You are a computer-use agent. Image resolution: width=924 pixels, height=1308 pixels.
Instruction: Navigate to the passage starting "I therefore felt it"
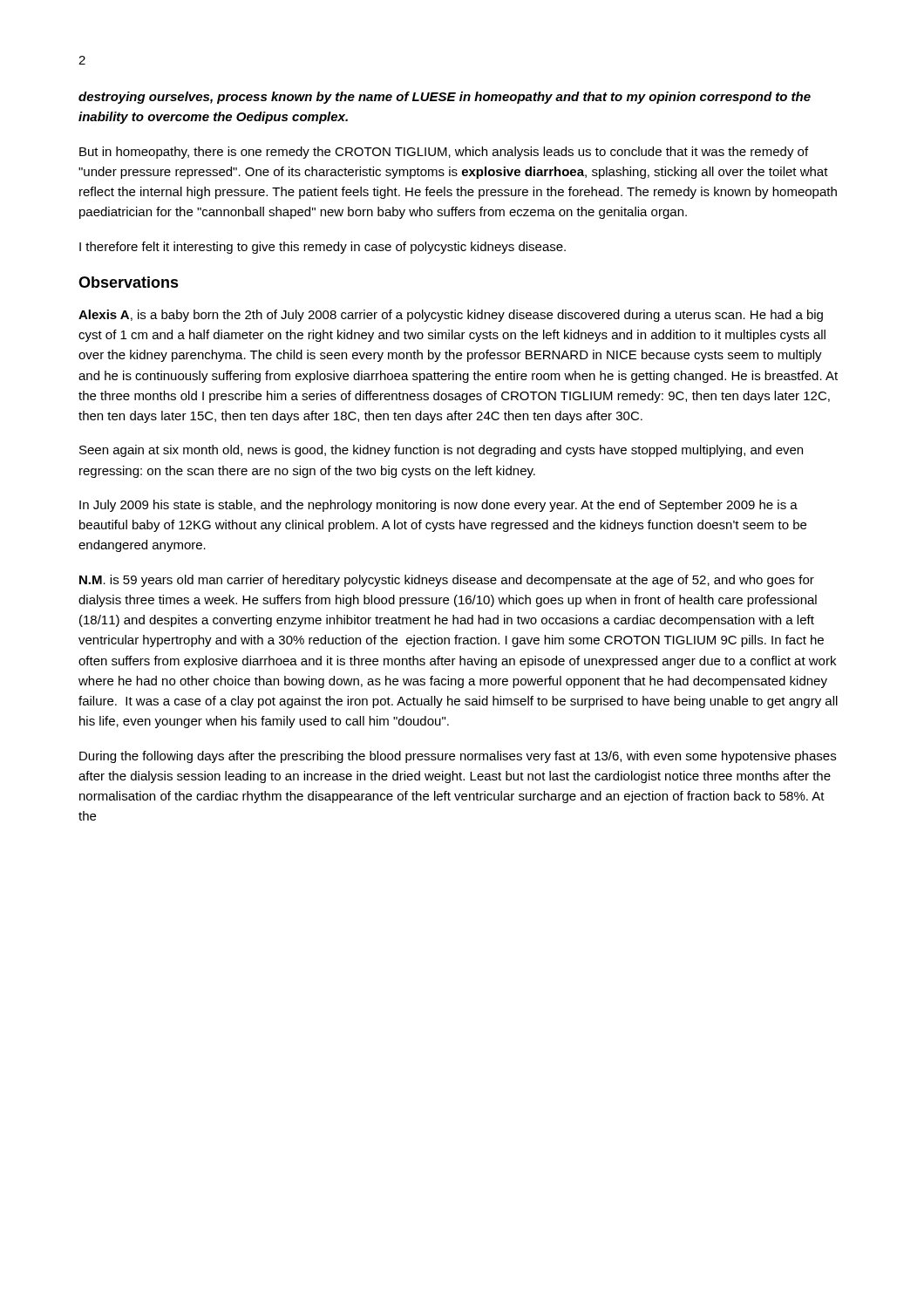[x=323, y=246]
